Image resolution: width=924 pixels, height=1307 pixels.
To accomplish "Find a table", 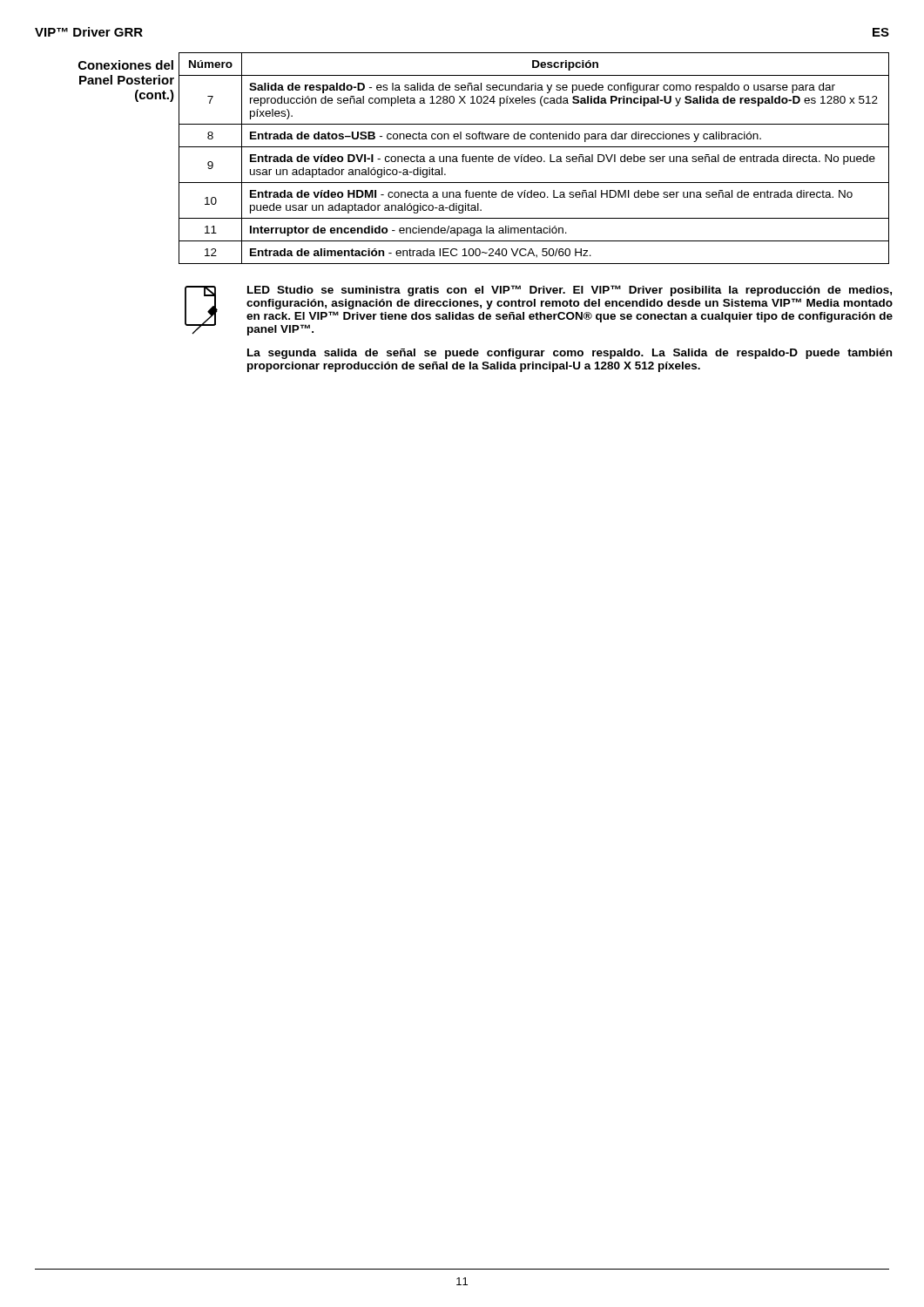I will pyautogui.click(x=462, y=158).
